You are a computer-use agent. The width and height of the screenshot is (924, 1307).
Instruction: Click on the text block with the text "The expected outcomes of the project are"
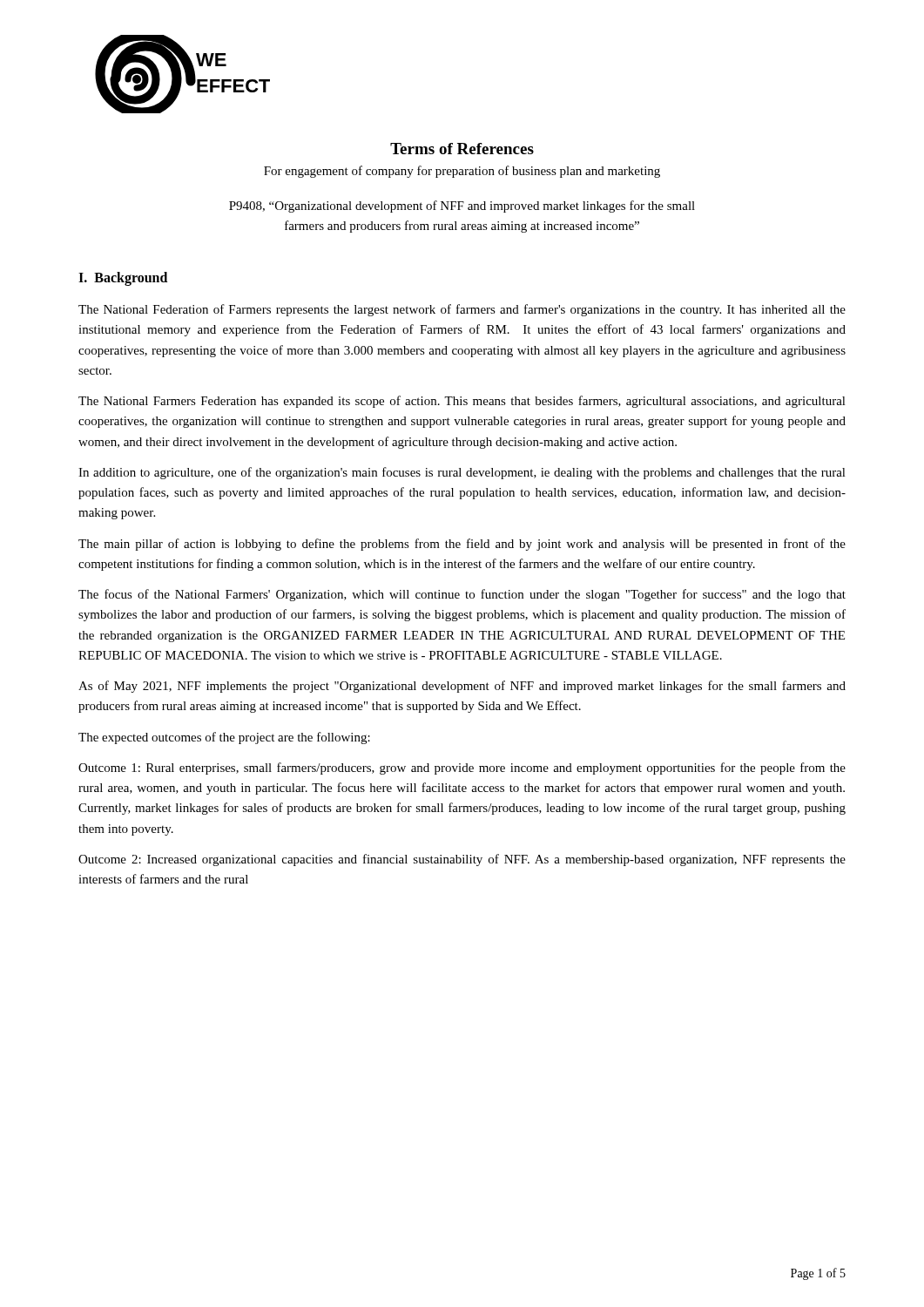(225, 737)
